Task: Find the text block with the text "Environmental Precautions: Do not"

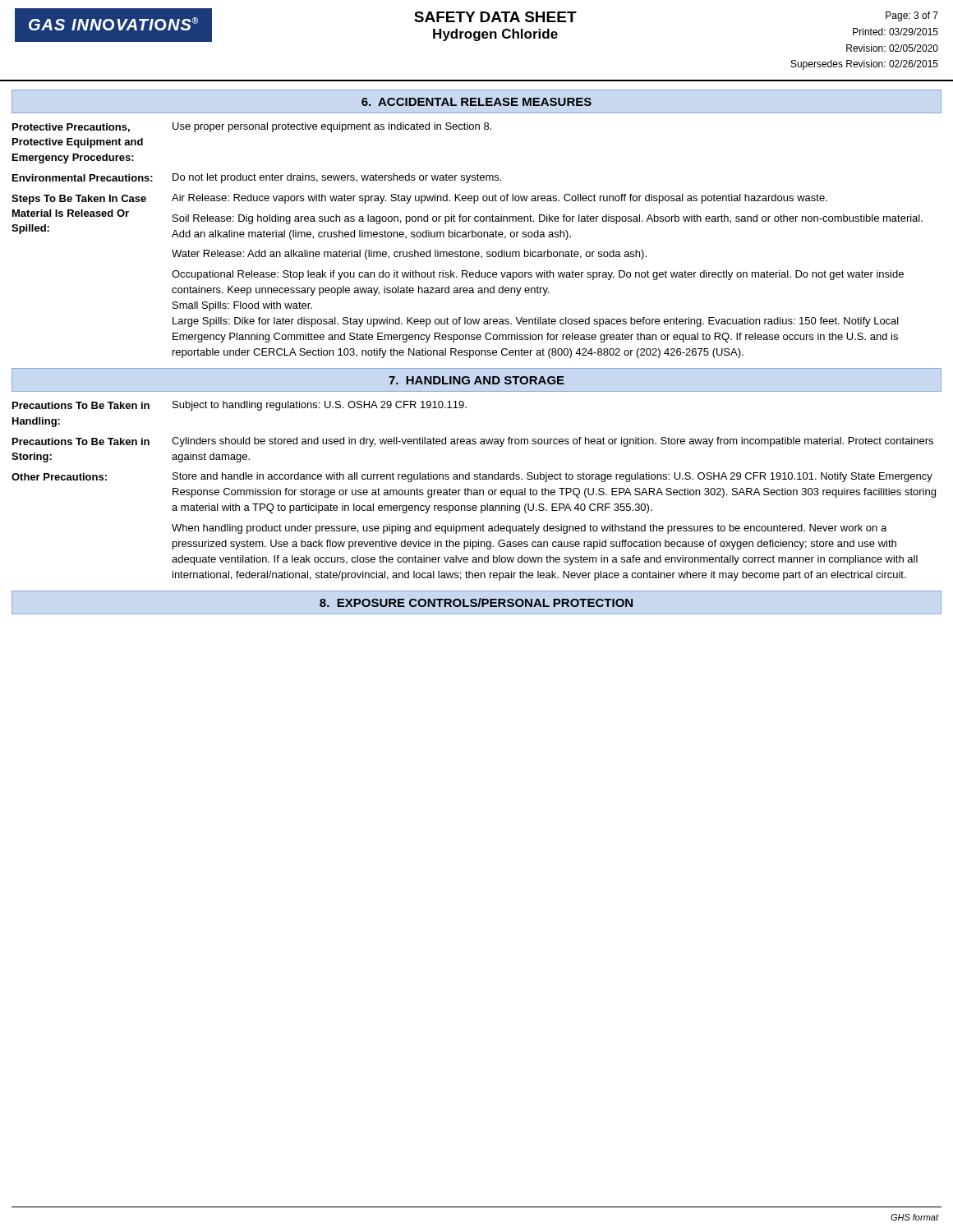Action: click(x=476, y=178)
